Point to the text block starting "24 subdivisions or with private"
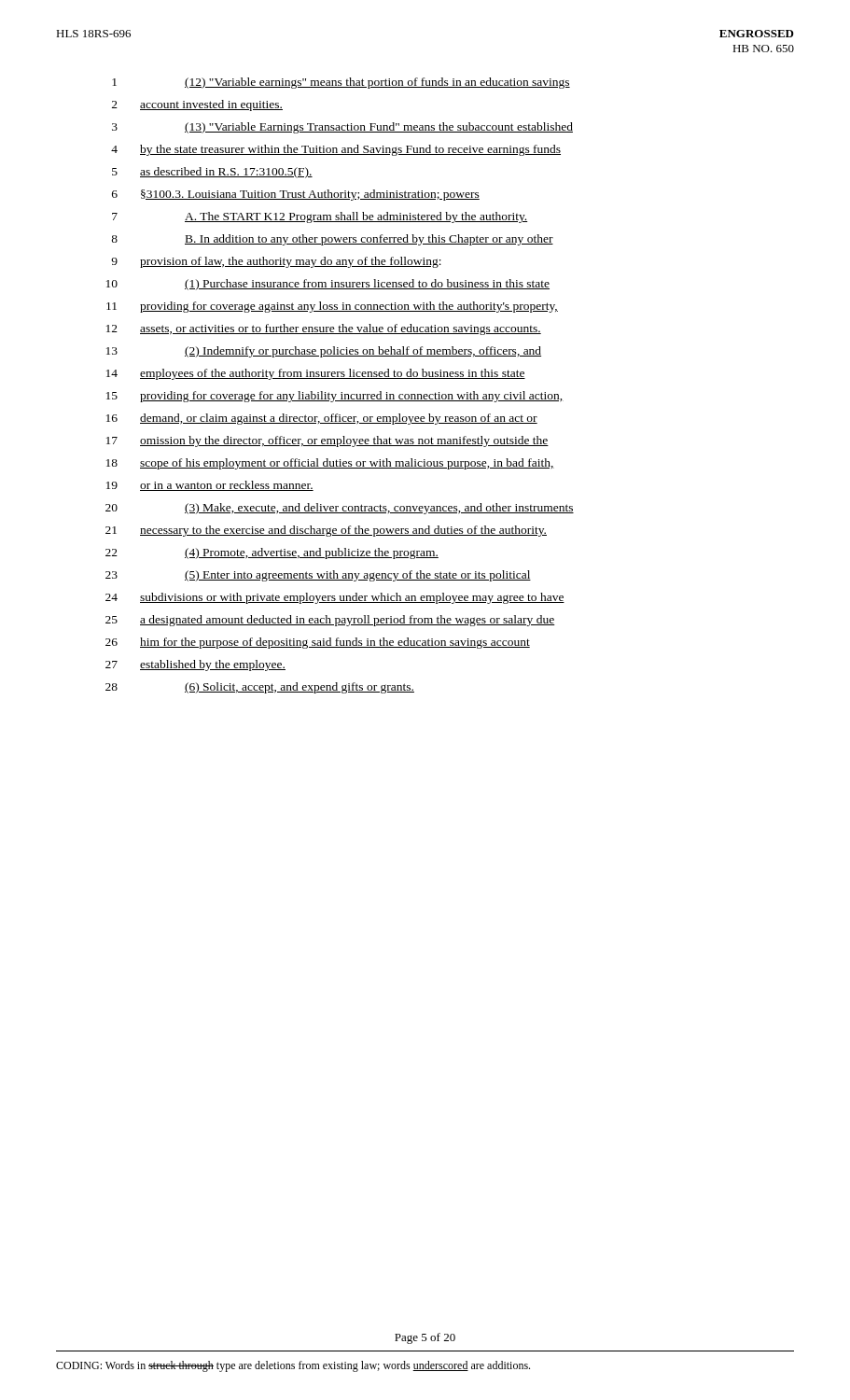 tap(425, 598)
